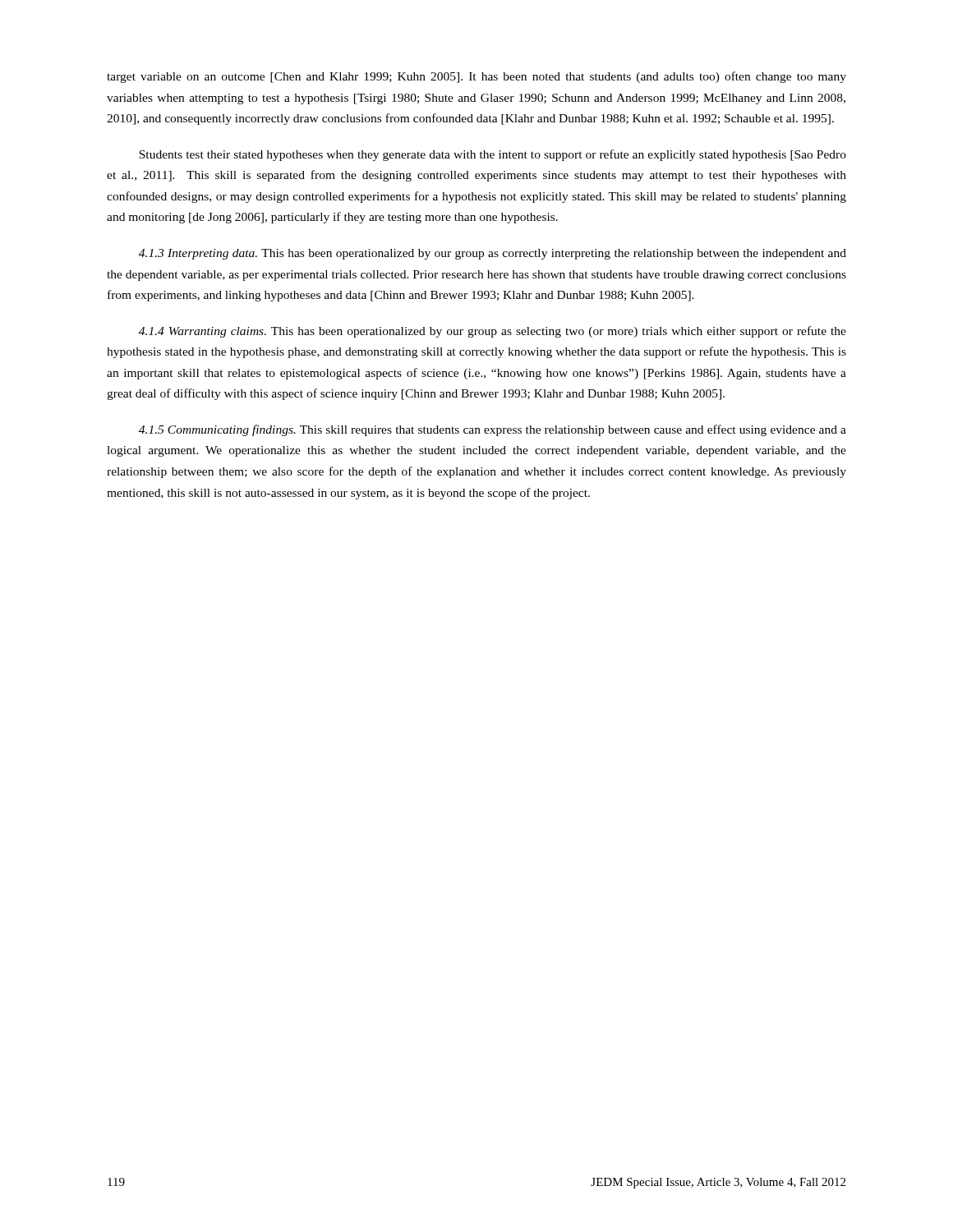The width and height of the screenshot is (953, 1232).
Task: Click on the text starting "target variable on an"
Action: [x=476, y=97]
